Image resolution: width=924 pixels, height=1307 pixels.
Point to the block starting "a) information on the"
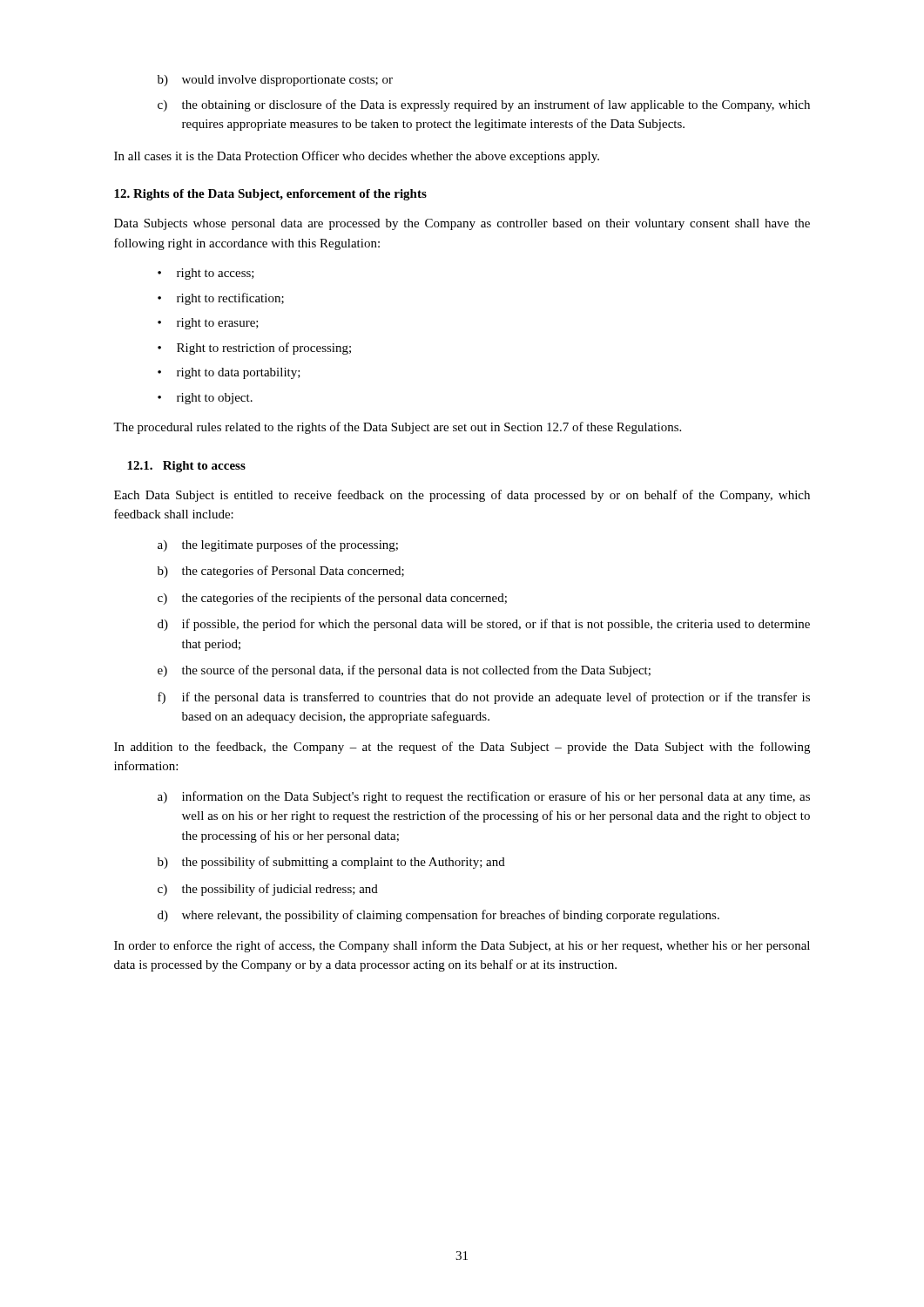click(484, 816)
